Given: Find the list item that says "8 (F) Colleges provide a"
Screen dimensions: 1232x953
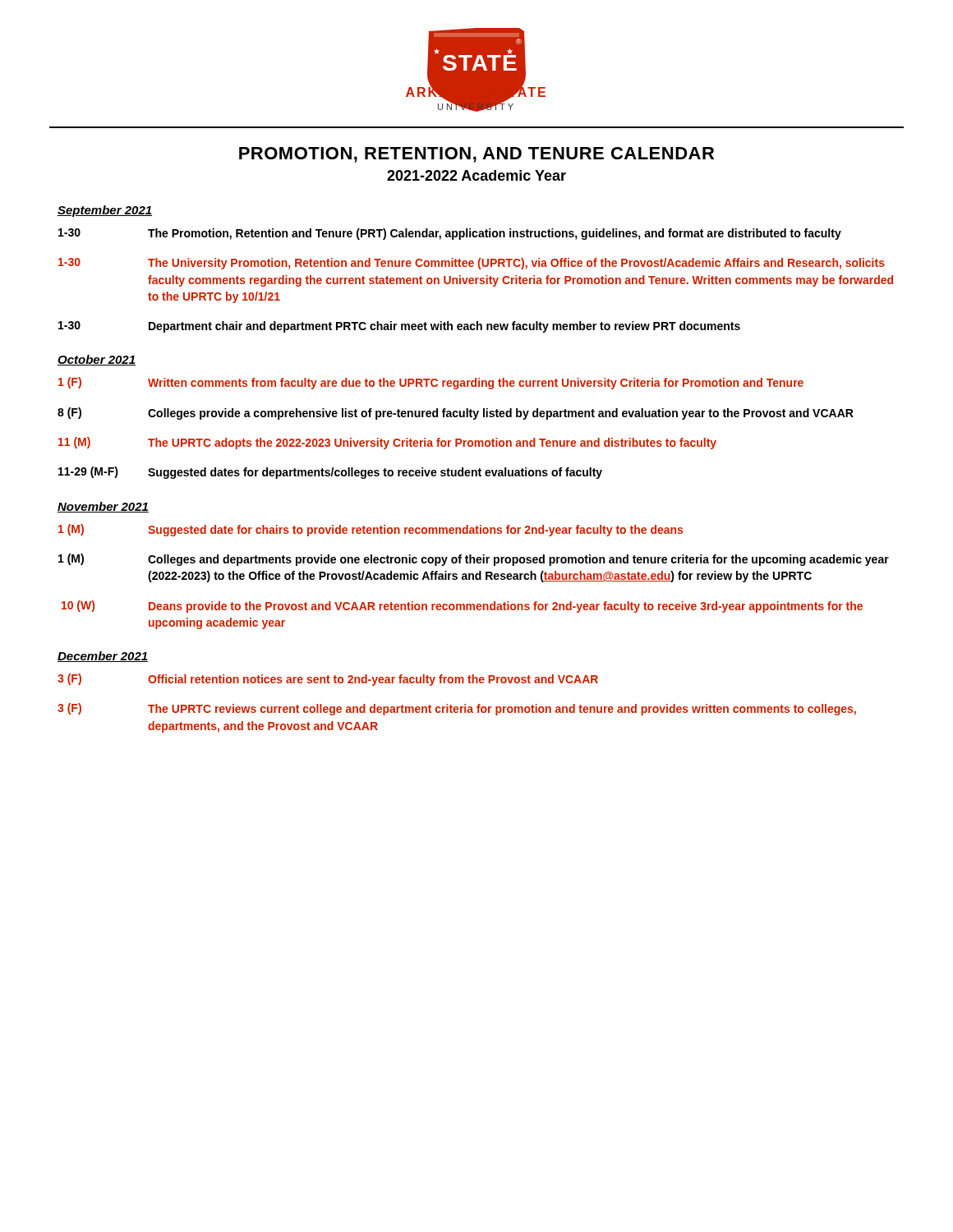Looking at the screenshot, I should pos(476,413).
